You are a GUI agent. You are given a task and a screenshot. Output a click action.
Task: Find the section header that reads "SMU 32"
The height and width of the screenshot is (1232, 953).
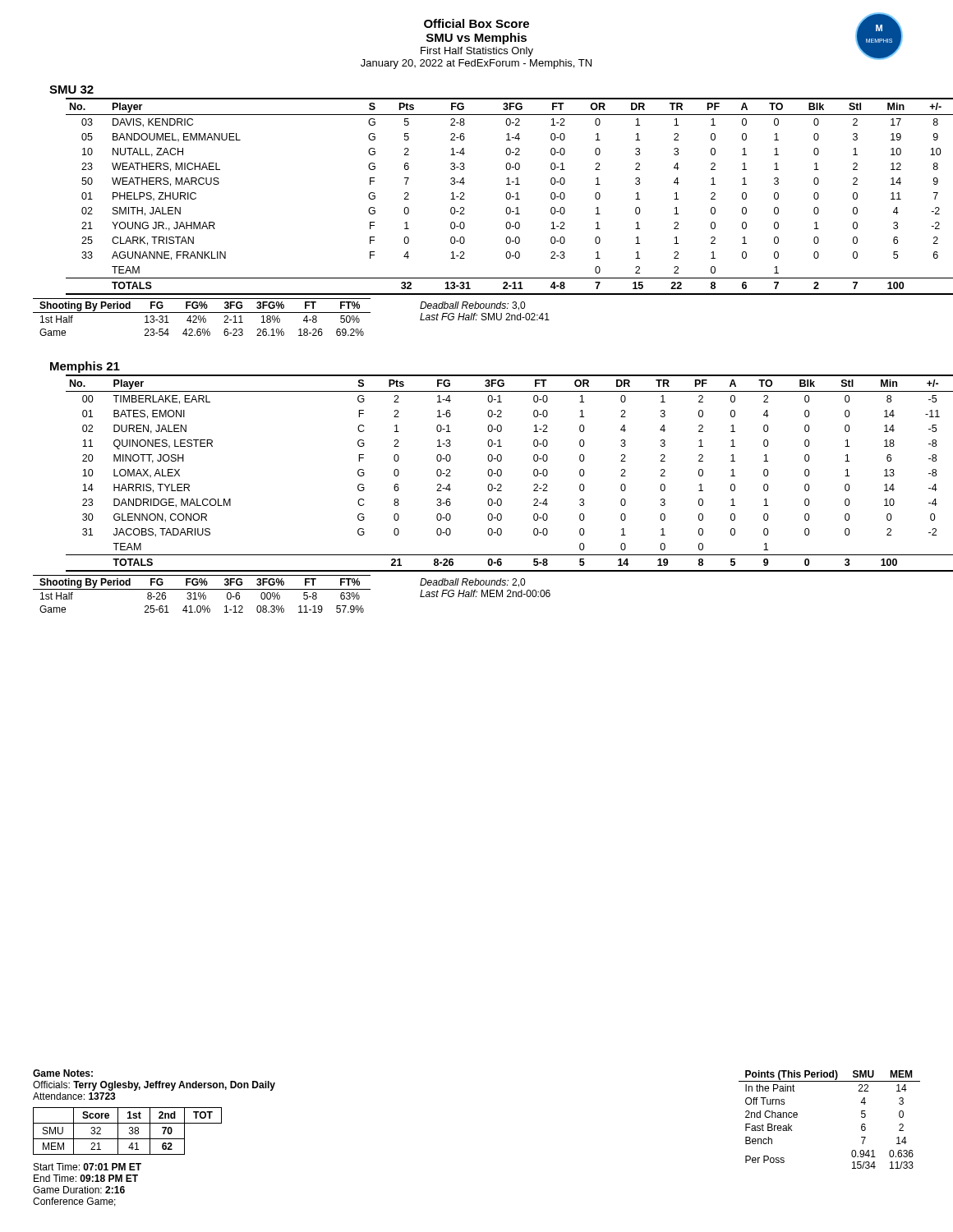click(72, 89)
